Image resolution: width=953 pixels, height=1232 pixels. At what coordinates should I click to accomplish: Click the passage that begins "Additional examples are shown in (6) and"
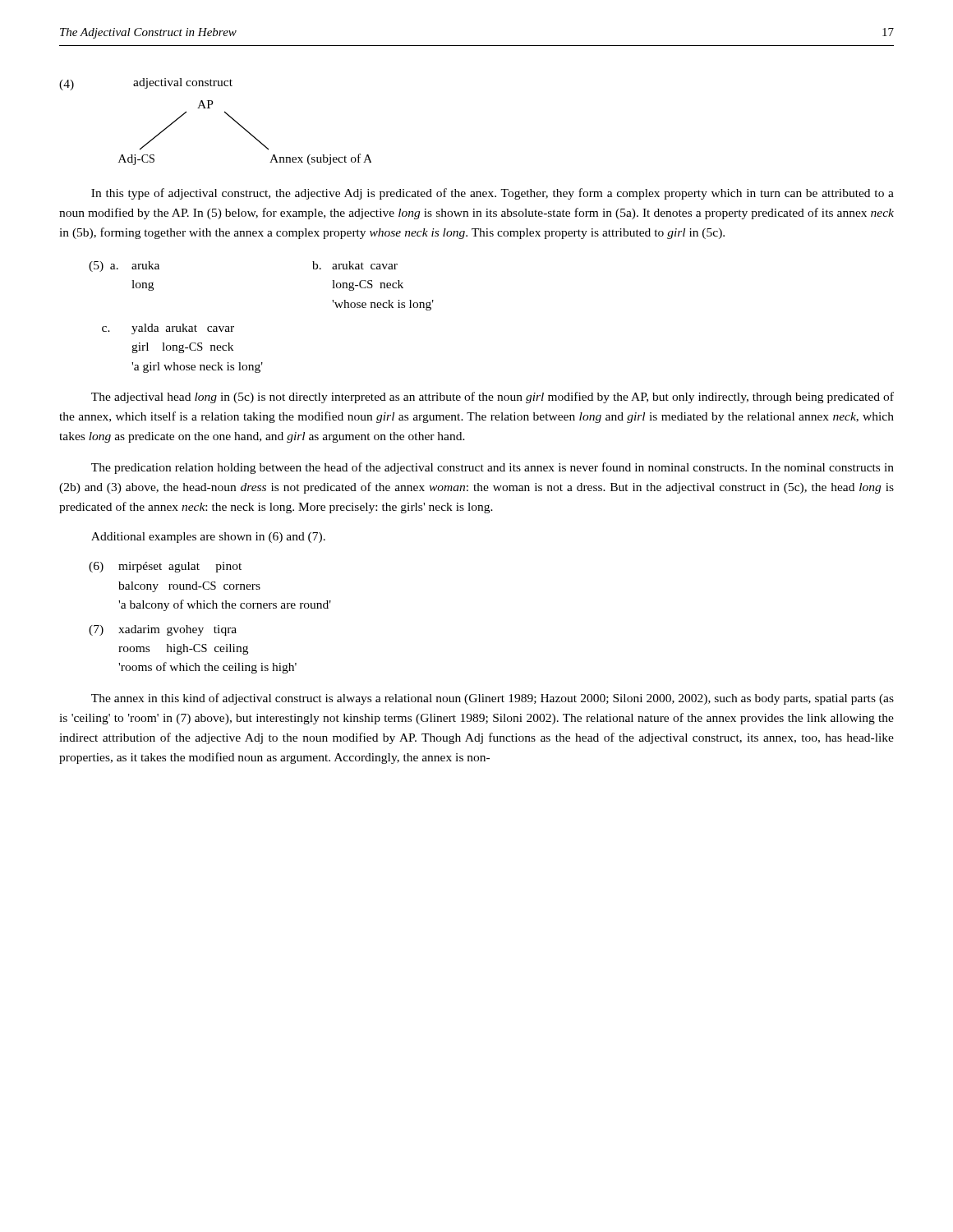(x=208, y=536)
